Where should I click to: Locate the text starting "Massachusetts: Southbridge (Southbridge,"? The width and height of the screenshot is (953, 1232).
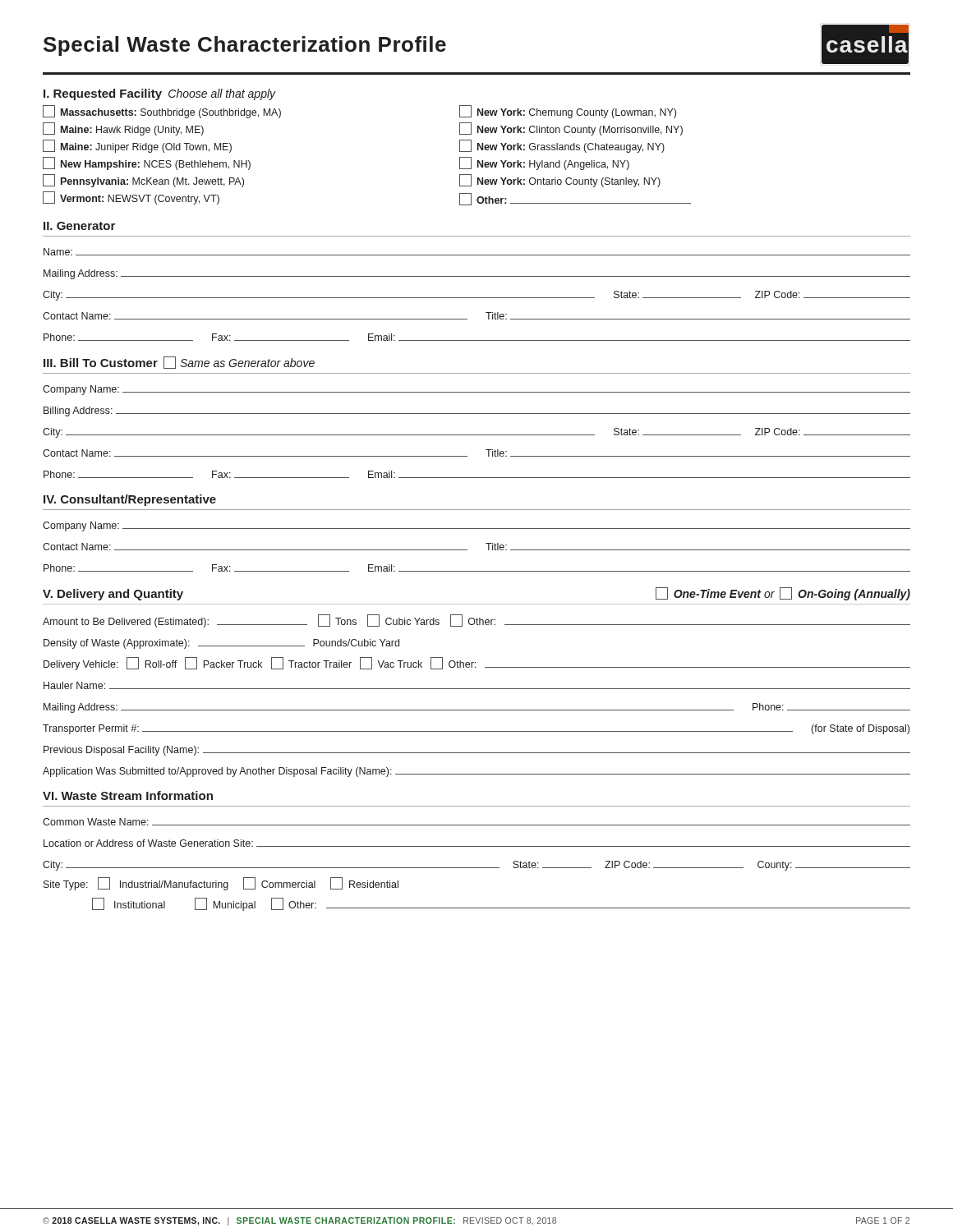[x=162, y=112]
